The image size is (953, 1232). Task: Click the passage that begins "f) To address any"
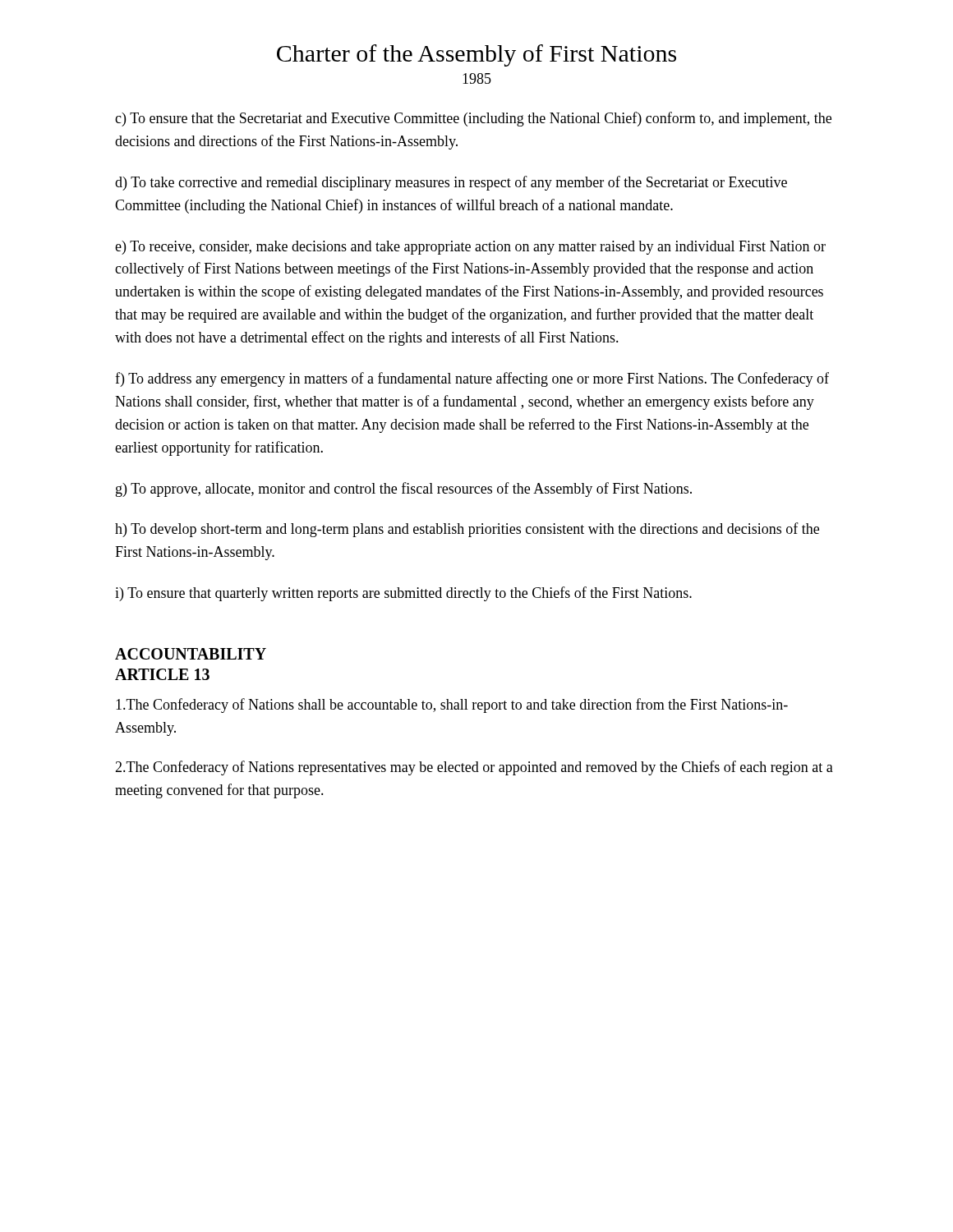coord(472,413)
